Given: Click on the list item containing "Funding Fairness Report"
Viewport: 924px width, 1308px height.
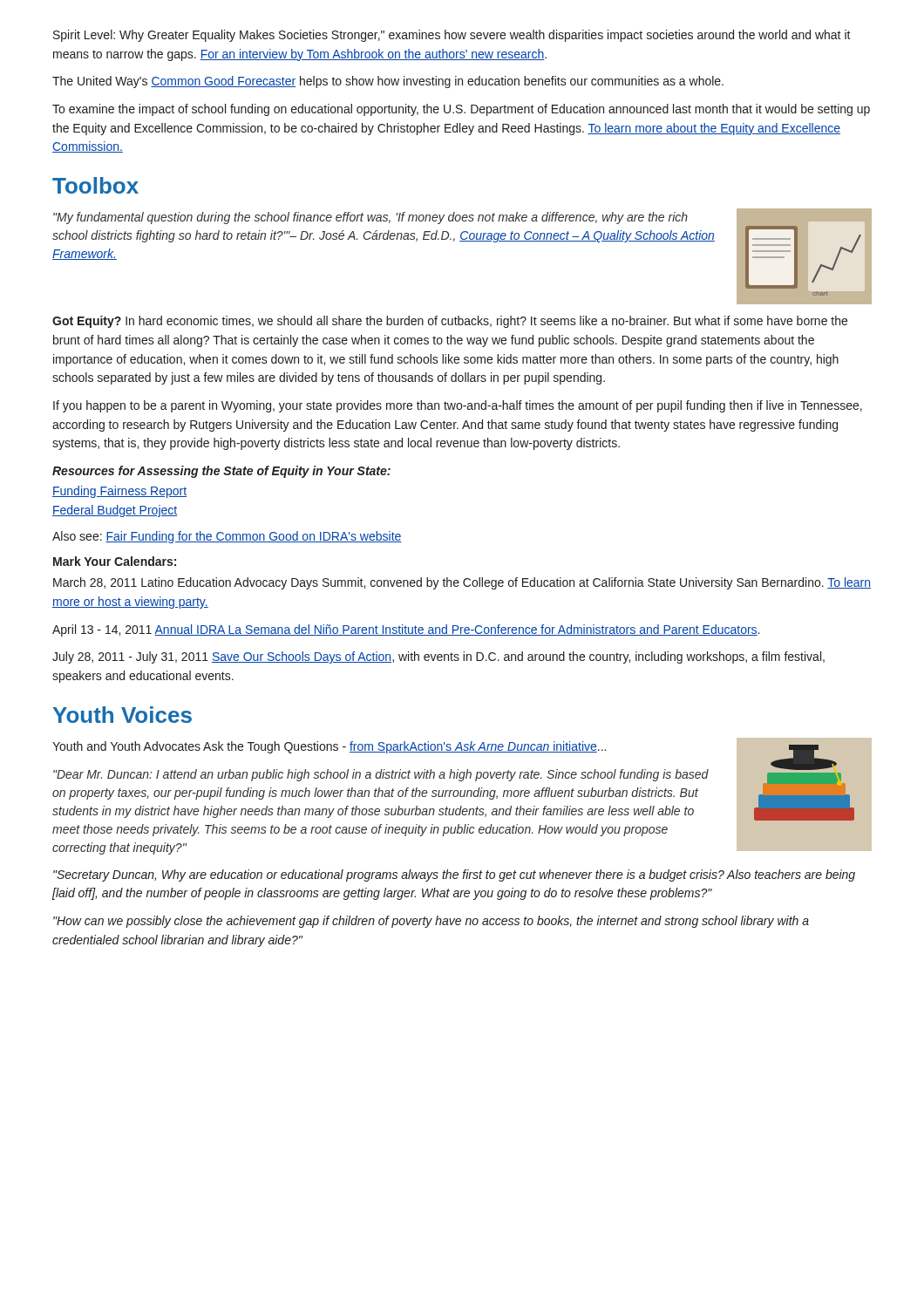Looking at the screenshot, I should tap(119, 491).
